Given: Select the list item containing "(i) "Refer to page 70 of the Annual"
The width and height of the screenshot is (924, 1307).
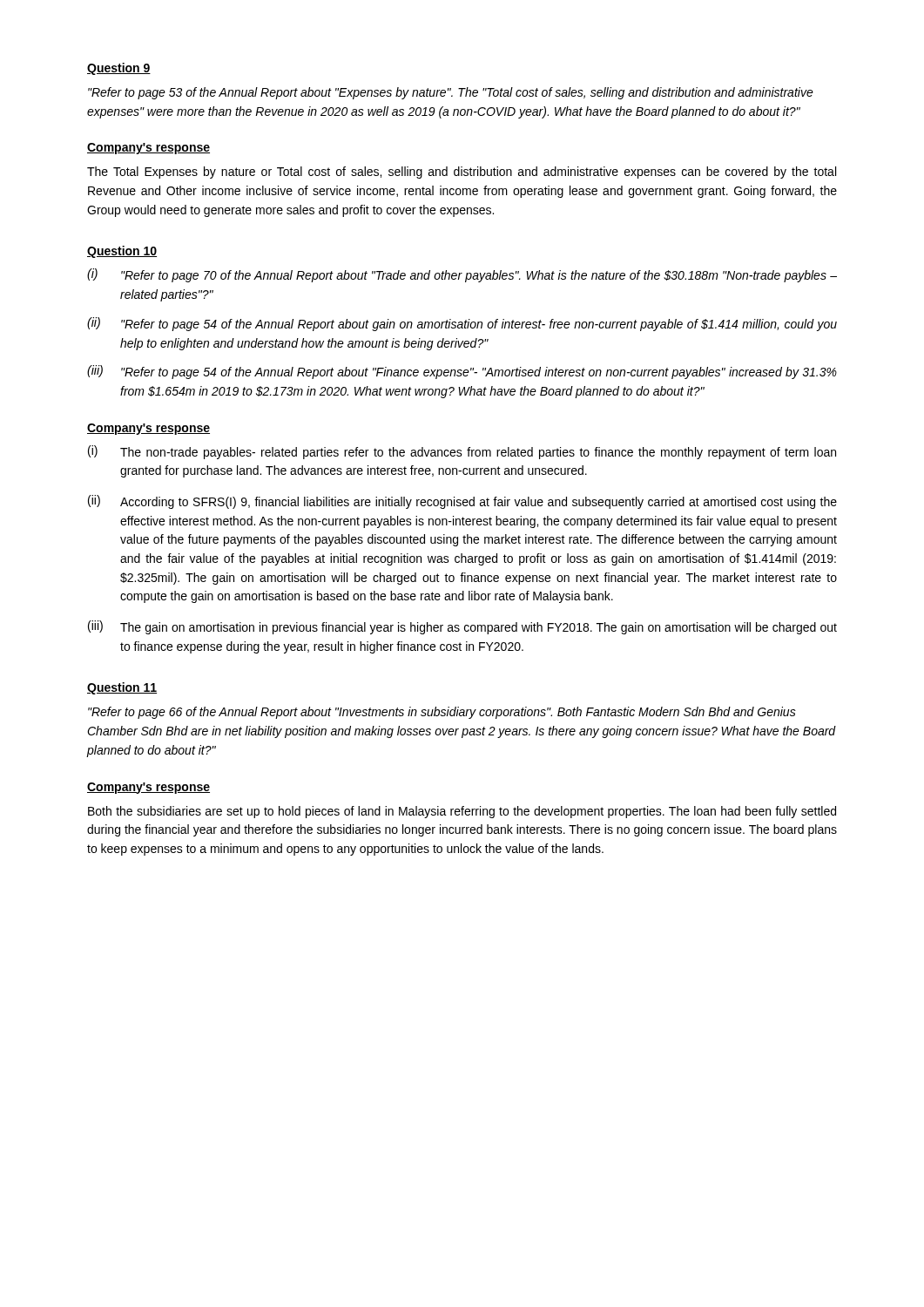Looking at the screenshot, I should pyautogui.click(x=462, y=286).
